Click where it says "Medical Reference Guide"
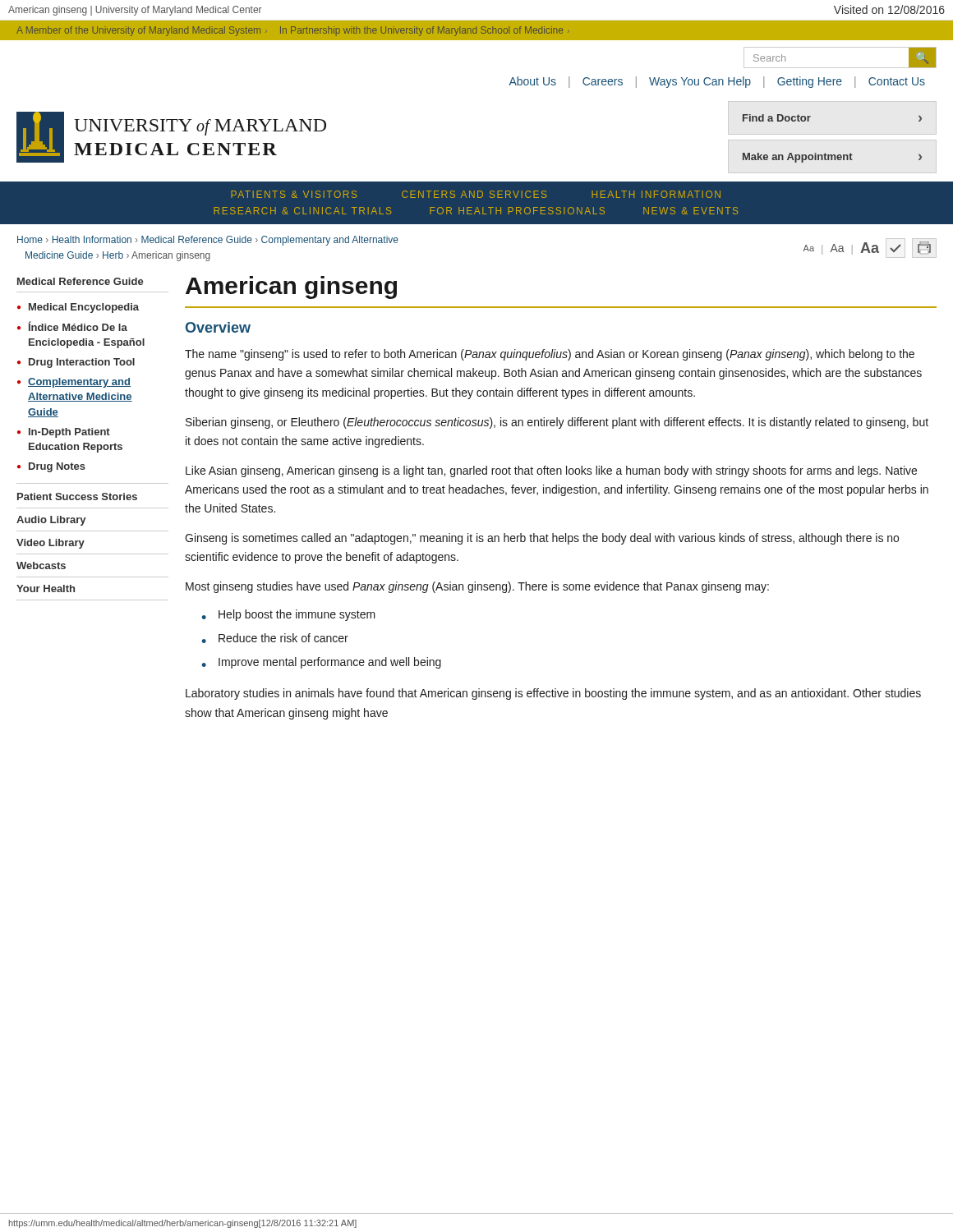The image size is (953, 1232). (x=80, y=282)
